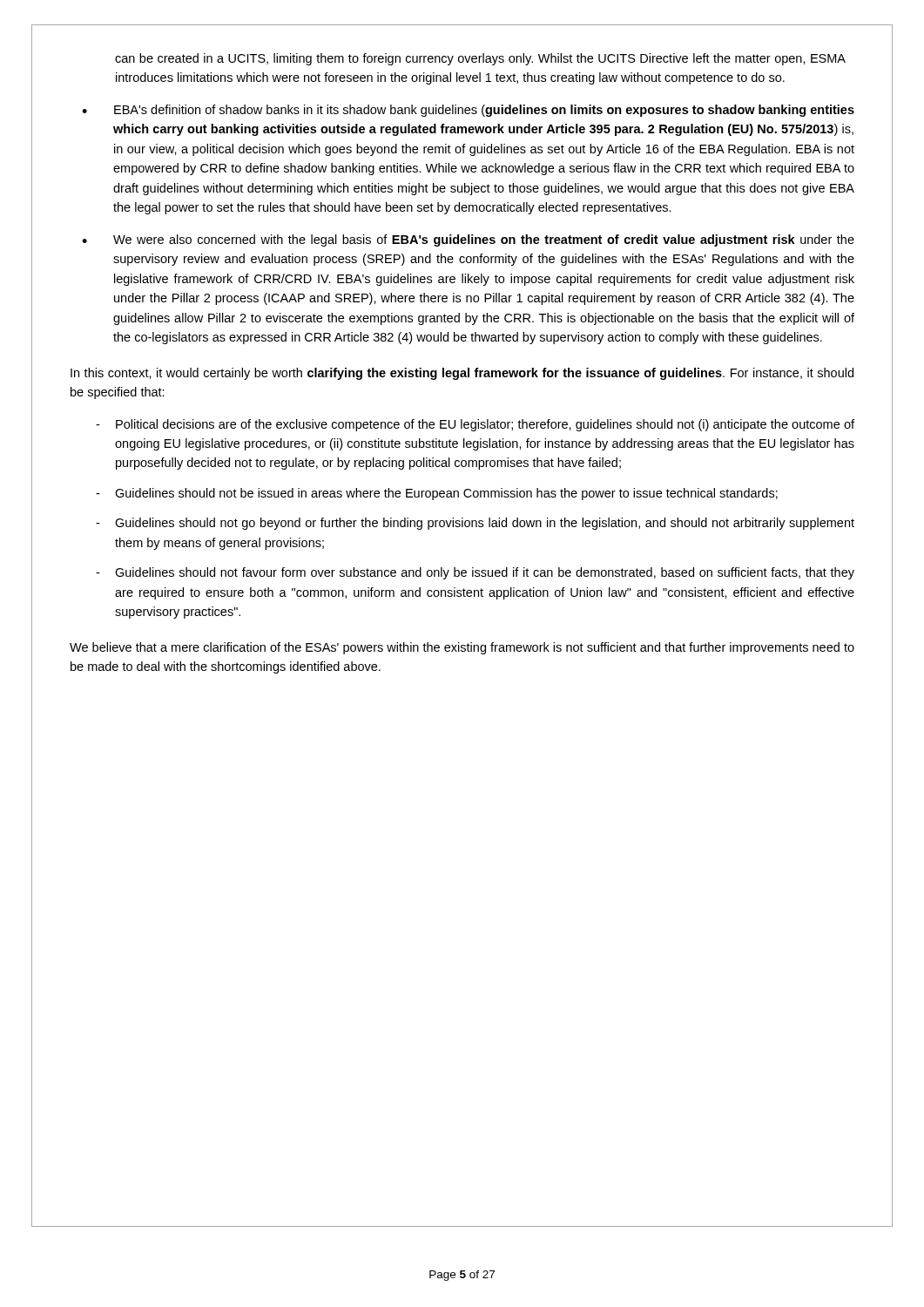Where is the passage that starts "- Guidelines should not go beyond"?
Screen dimensions: 1307x924
[475, 533]
